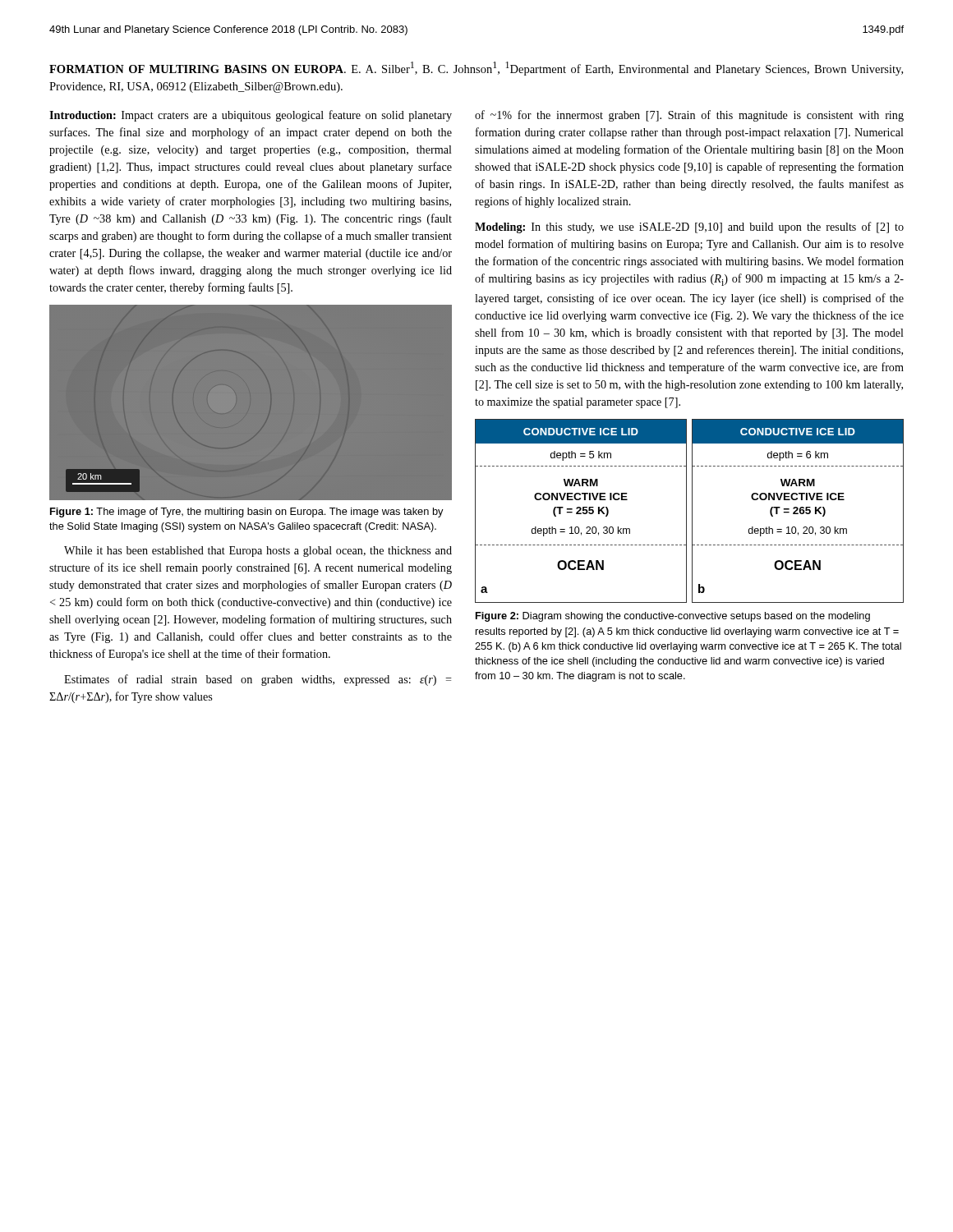The image size is (953, 1232).
Task: Point to the title beginning "FORMATION OF MULTIRING BASINS ON EUROPA."
Action: [476, 76]
